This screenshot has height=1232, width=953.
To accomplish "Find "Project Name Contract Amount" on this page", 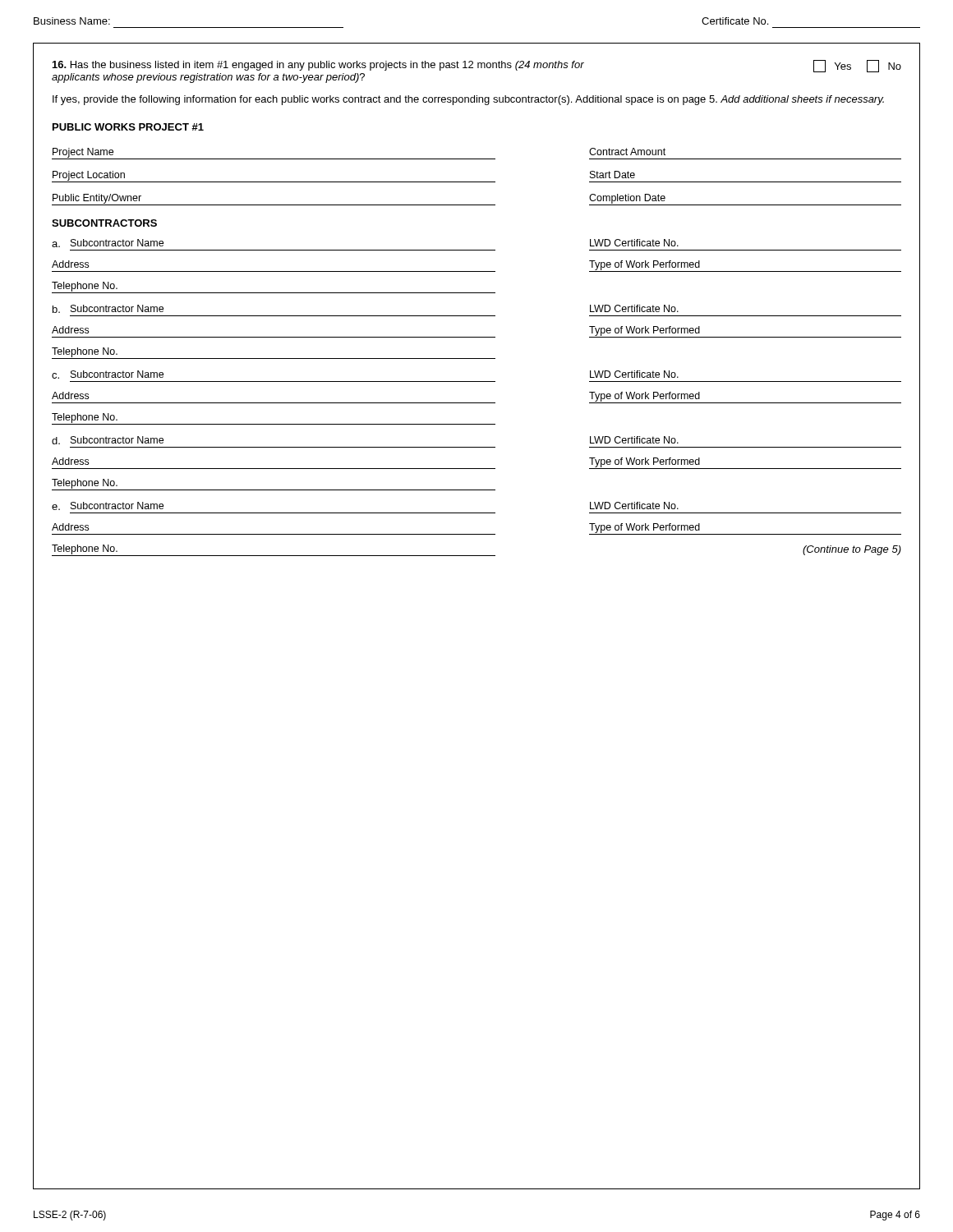I will tap(476, 152).
